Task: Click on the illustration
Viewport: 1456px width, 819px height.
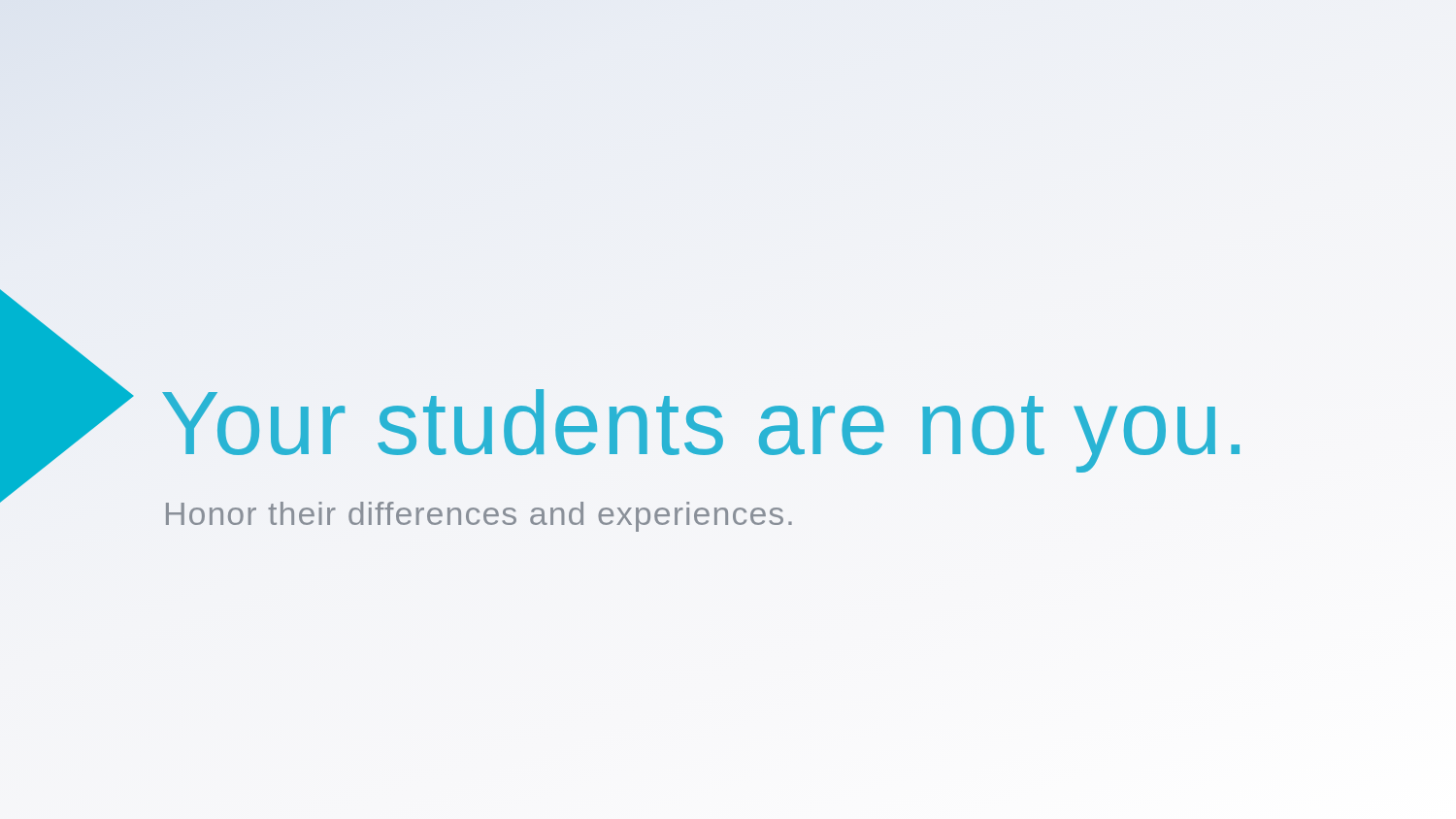Action: point(728,410)
